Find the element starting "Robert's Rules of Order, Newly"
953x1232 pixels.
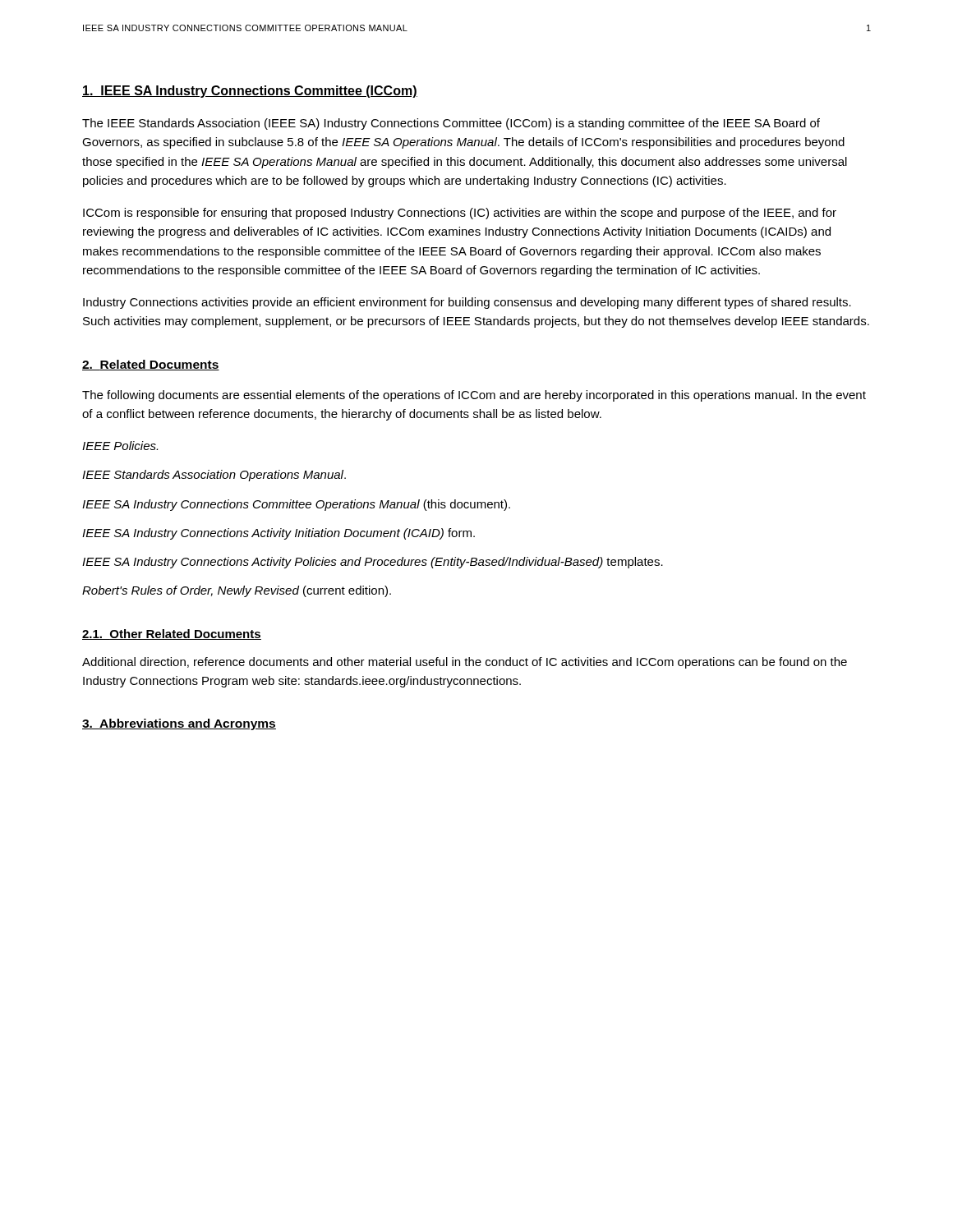click(x=237, y=591)
